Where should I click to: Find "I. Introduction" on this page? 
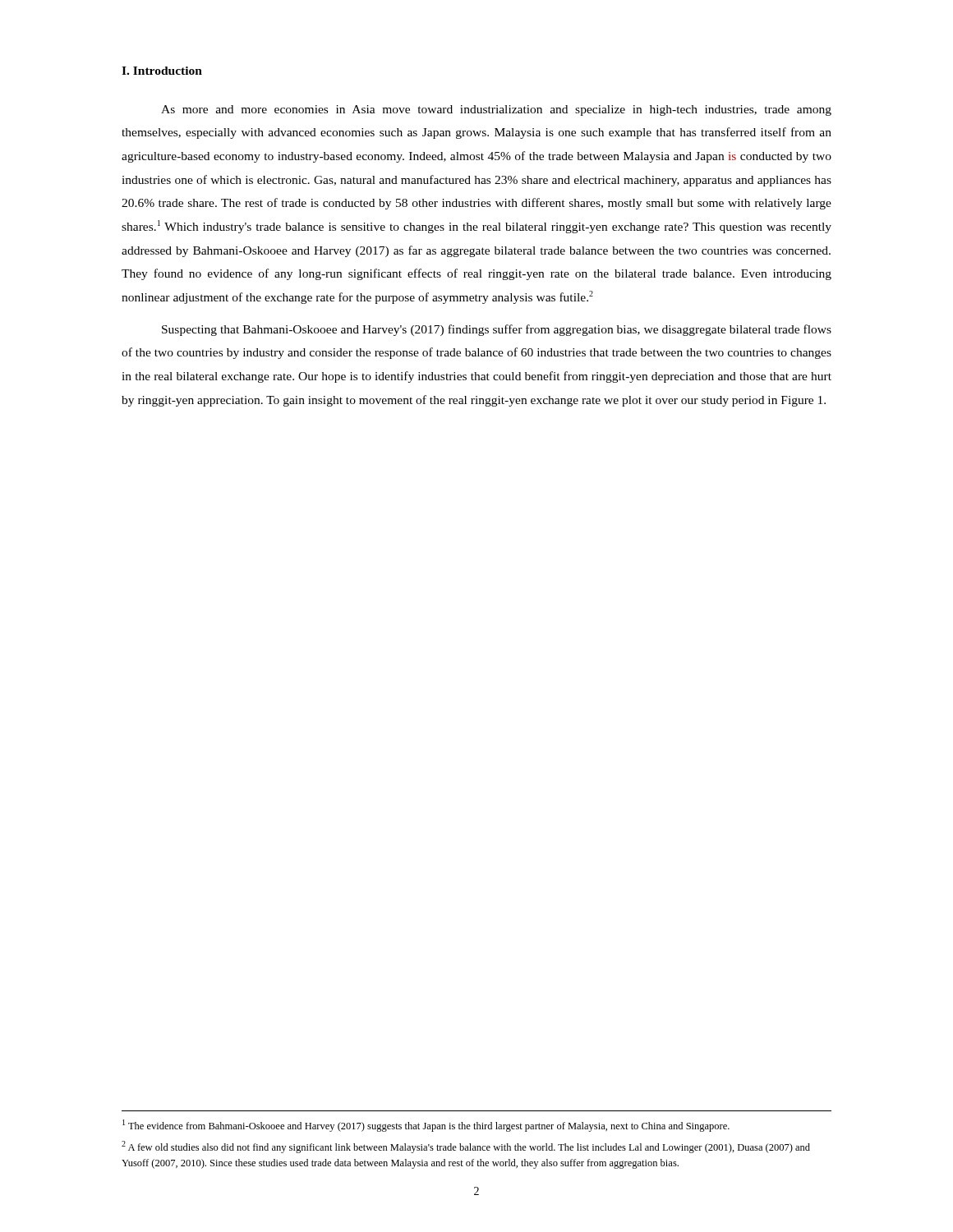click(x=162, y=70)
